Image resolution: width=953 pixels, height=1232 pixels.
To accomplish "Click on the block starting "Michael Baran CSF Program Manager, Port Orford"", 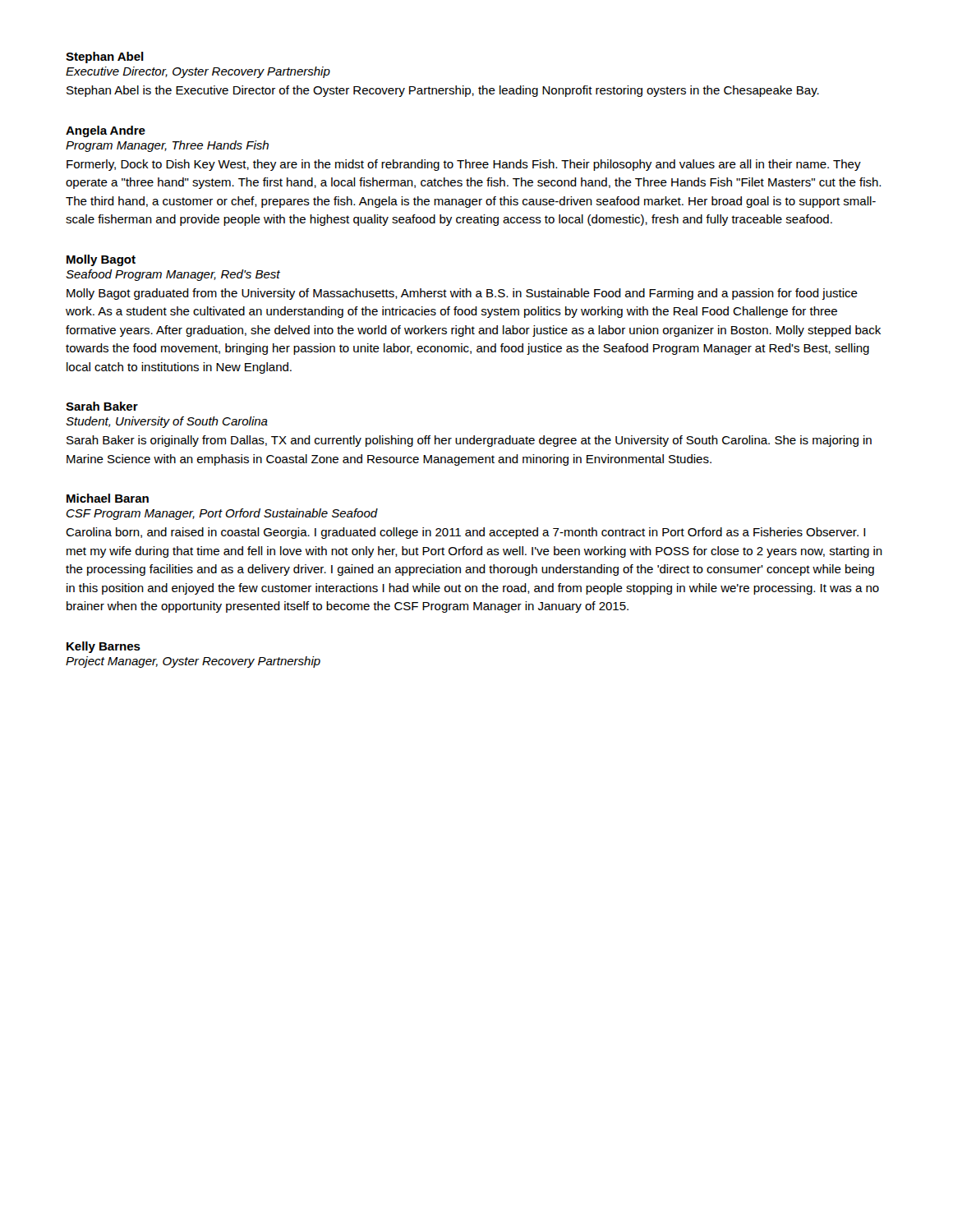I will [476, 553].
